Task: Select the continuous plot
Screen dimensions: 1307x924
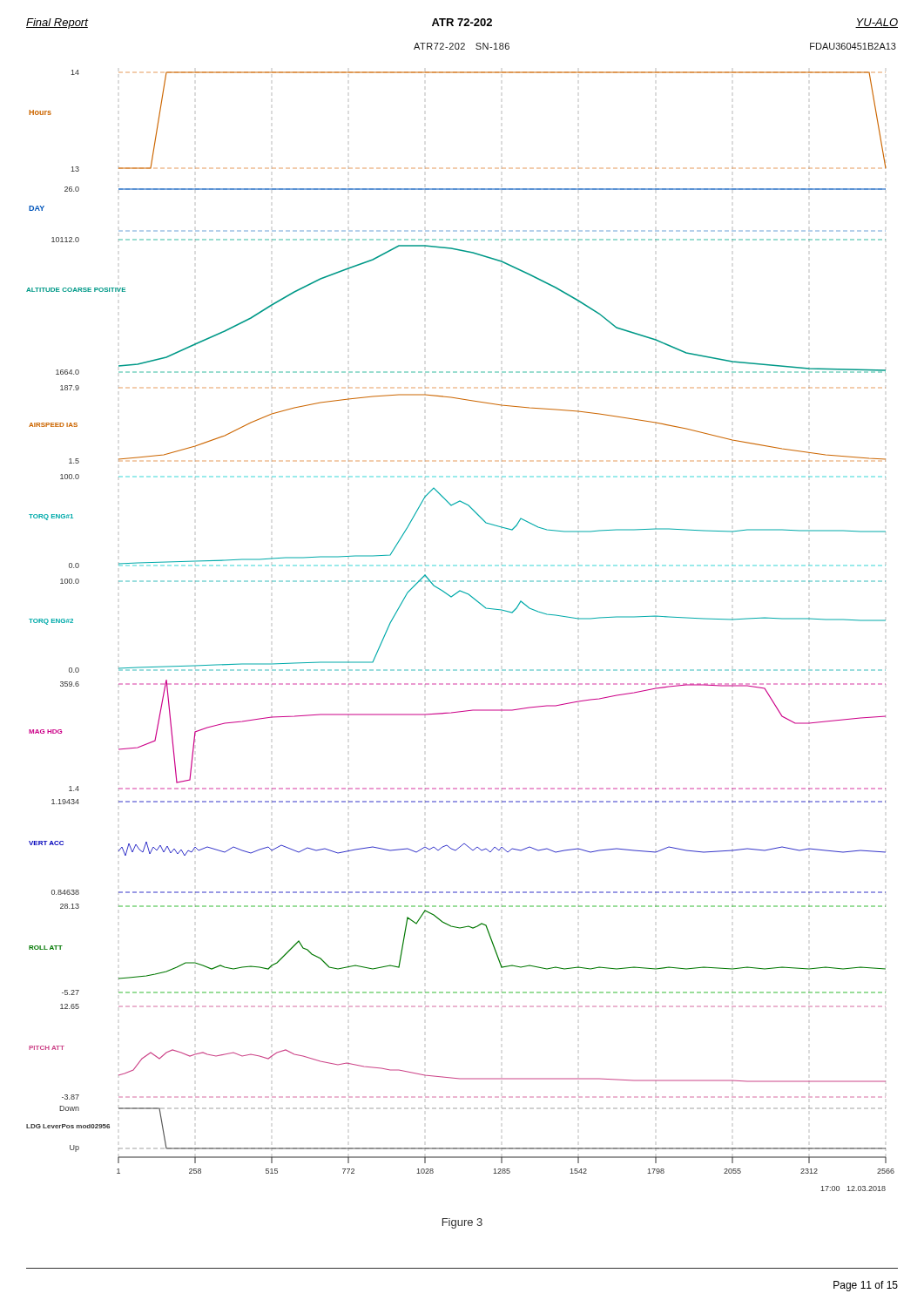Action: (x=462, y=627)
